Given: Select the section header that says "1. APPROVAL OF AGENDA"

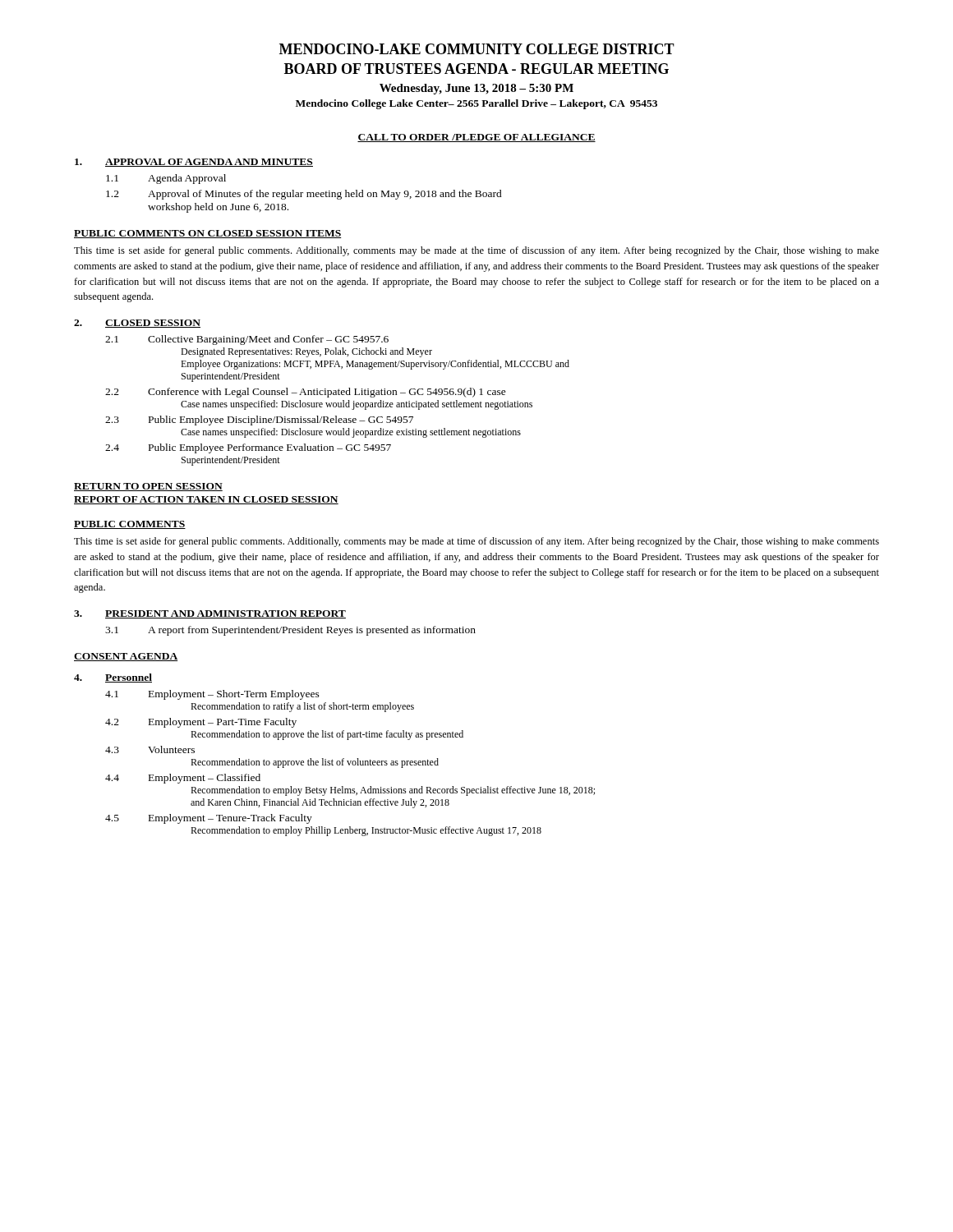Looking at the screenshot, I should tap(194, 163).
